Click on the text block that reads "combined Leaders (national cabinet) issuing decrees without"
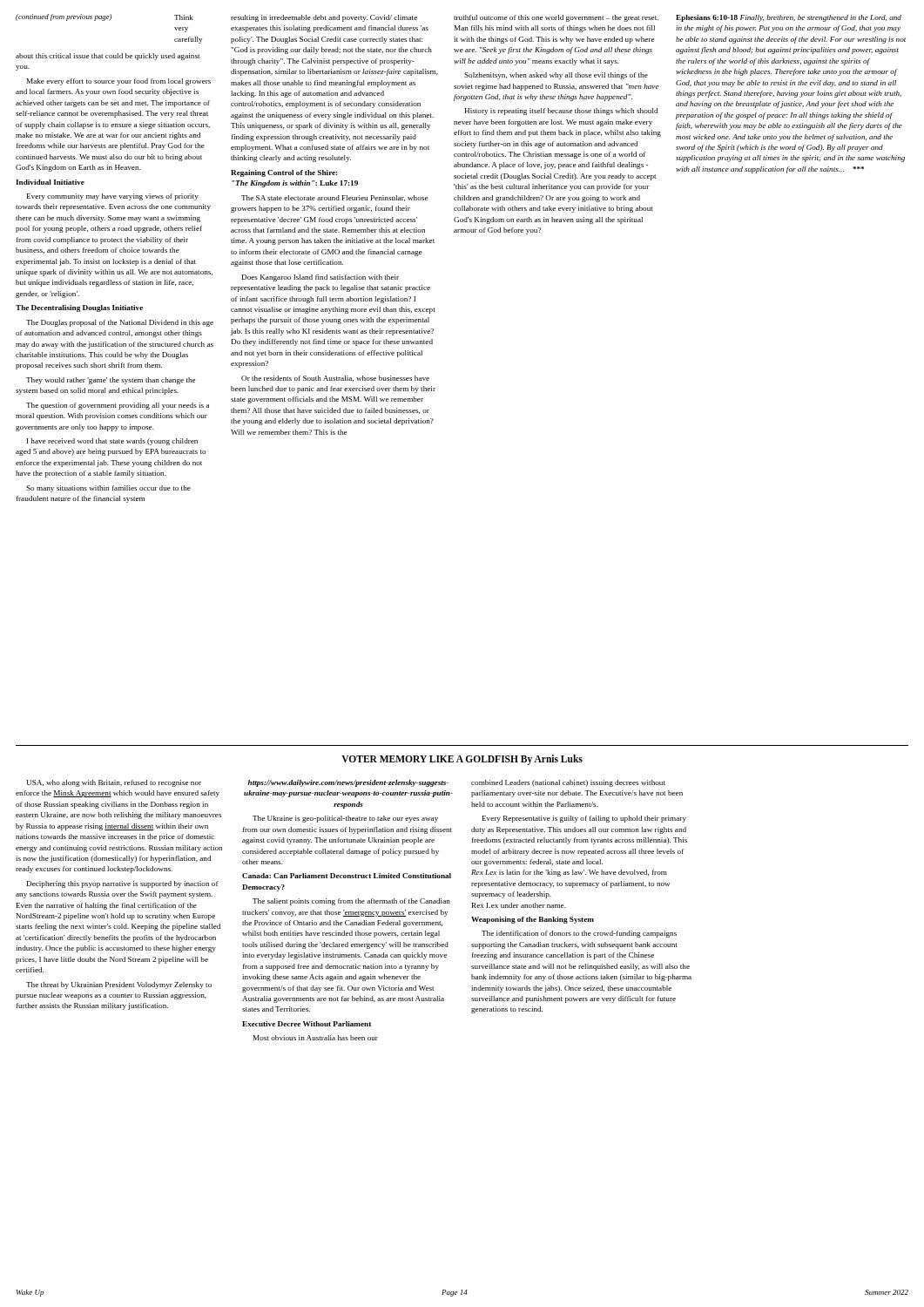 582,896
